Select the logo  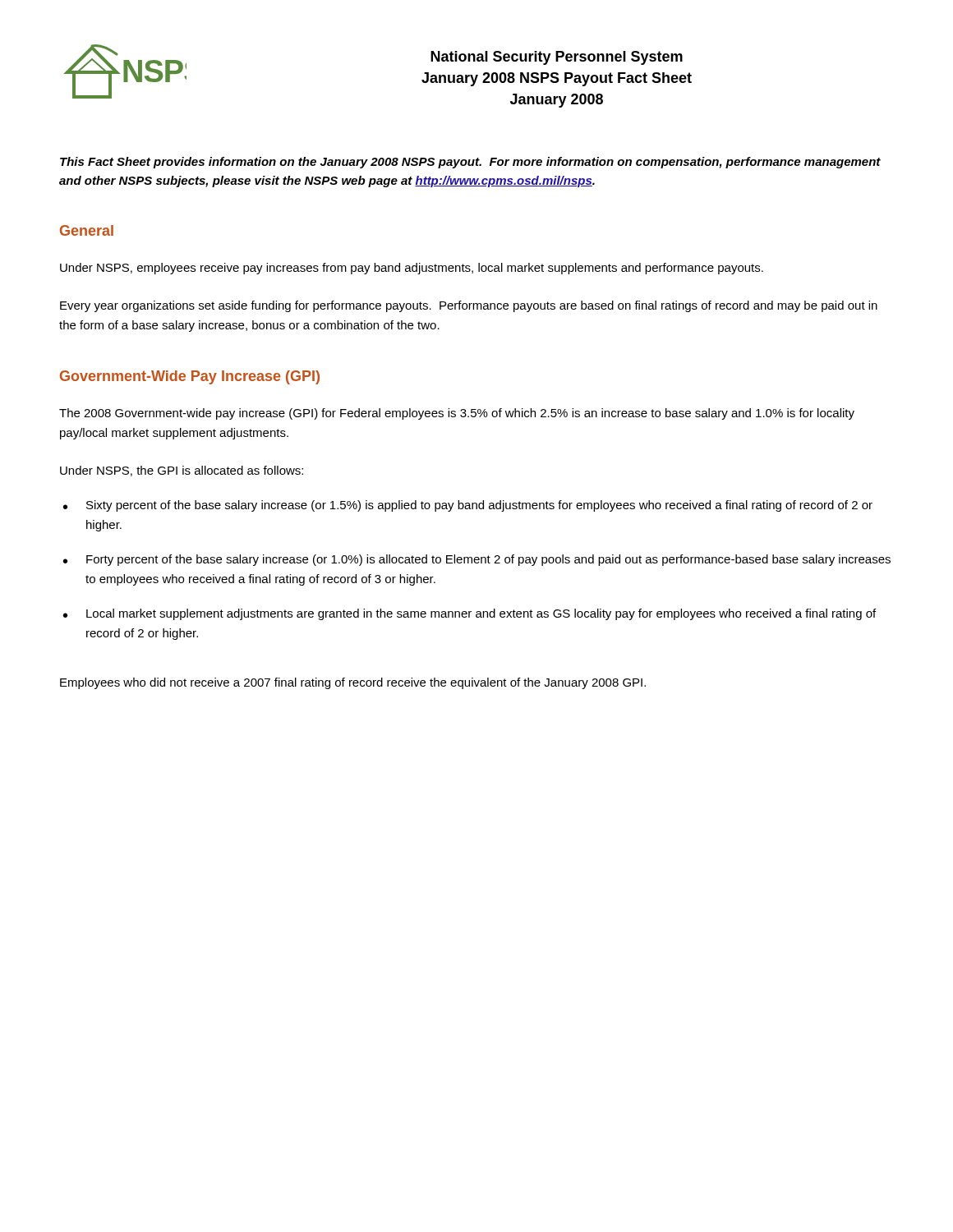click(123, 74)
